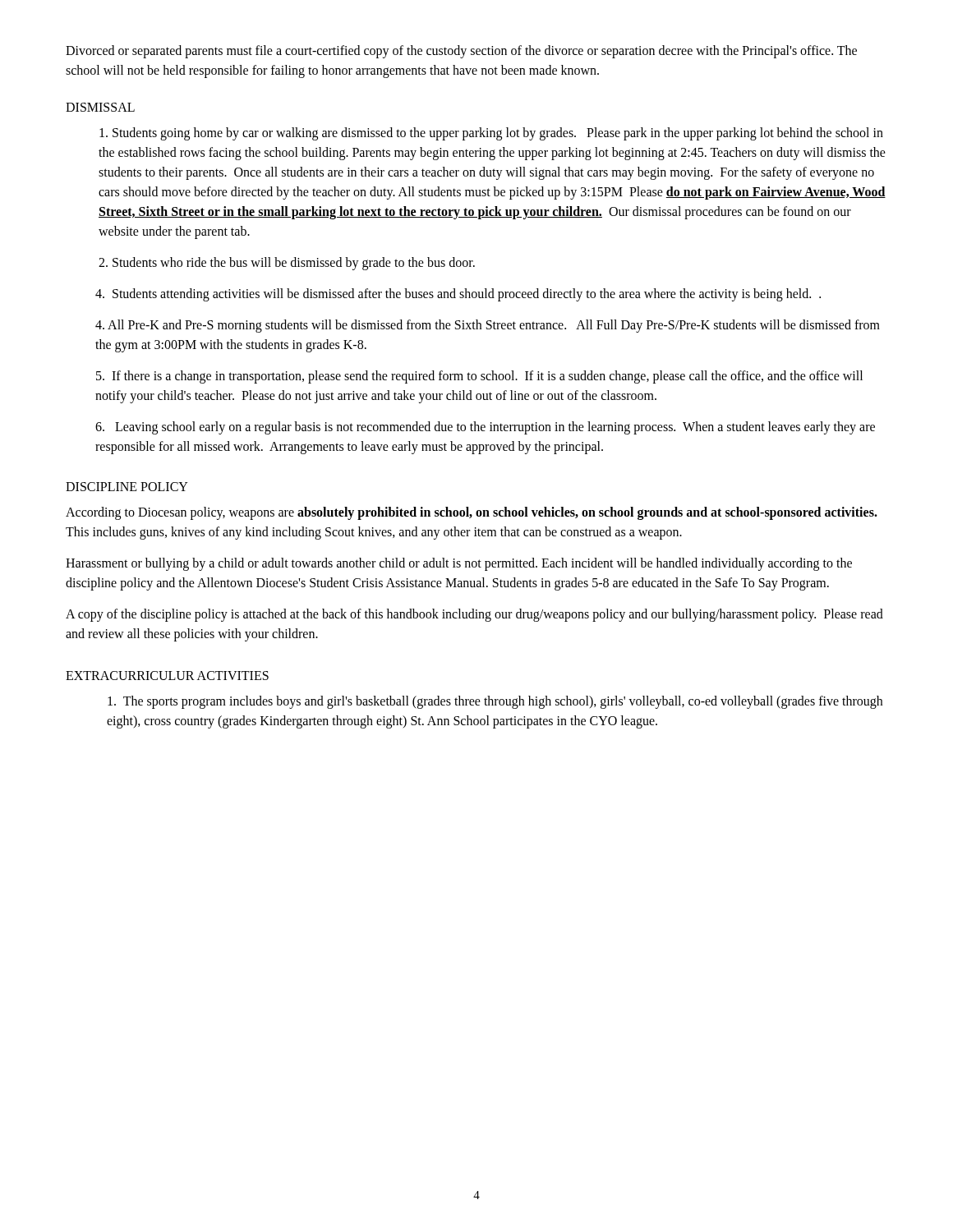953x1232 pixels.
Task: Find the block on this page that starts "4. All Pre-K and Pre-S morning students"
Action: [x=488, y=335]
